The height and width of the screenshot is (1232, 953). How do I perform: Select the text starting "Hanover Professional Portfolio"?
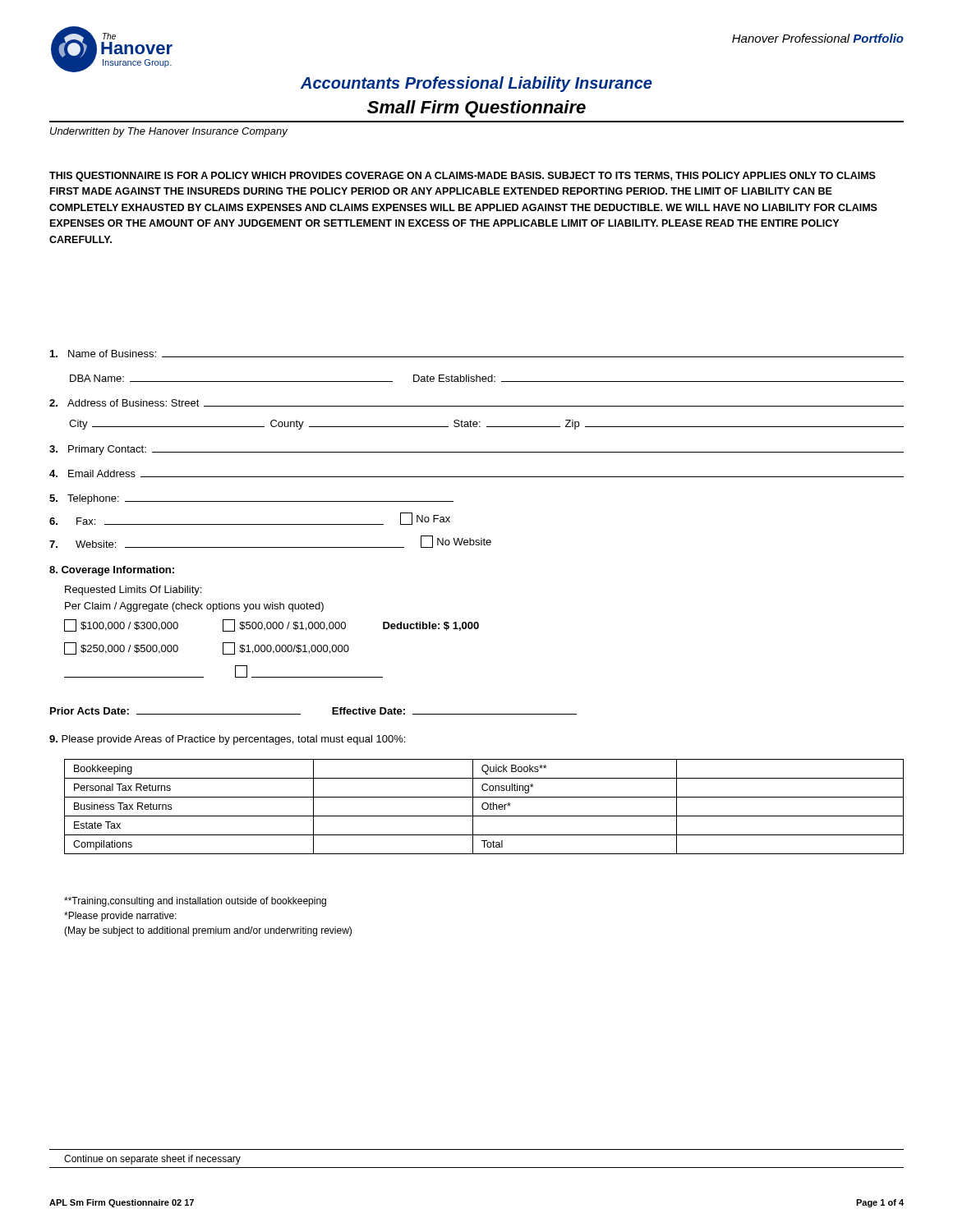(818, 38)
